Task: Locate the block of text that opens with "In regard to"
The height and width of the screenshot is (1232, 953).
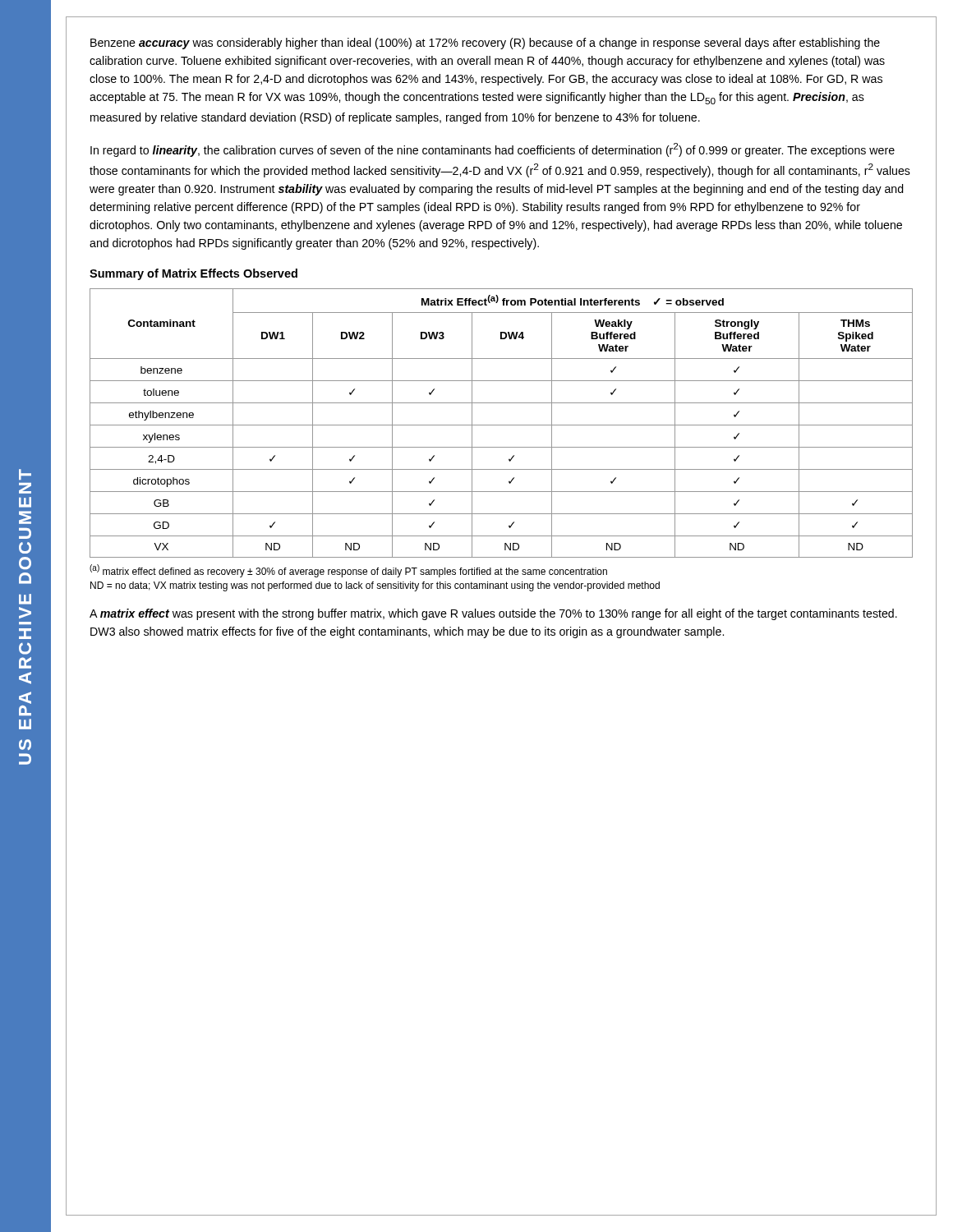Action: pos(500,195)
